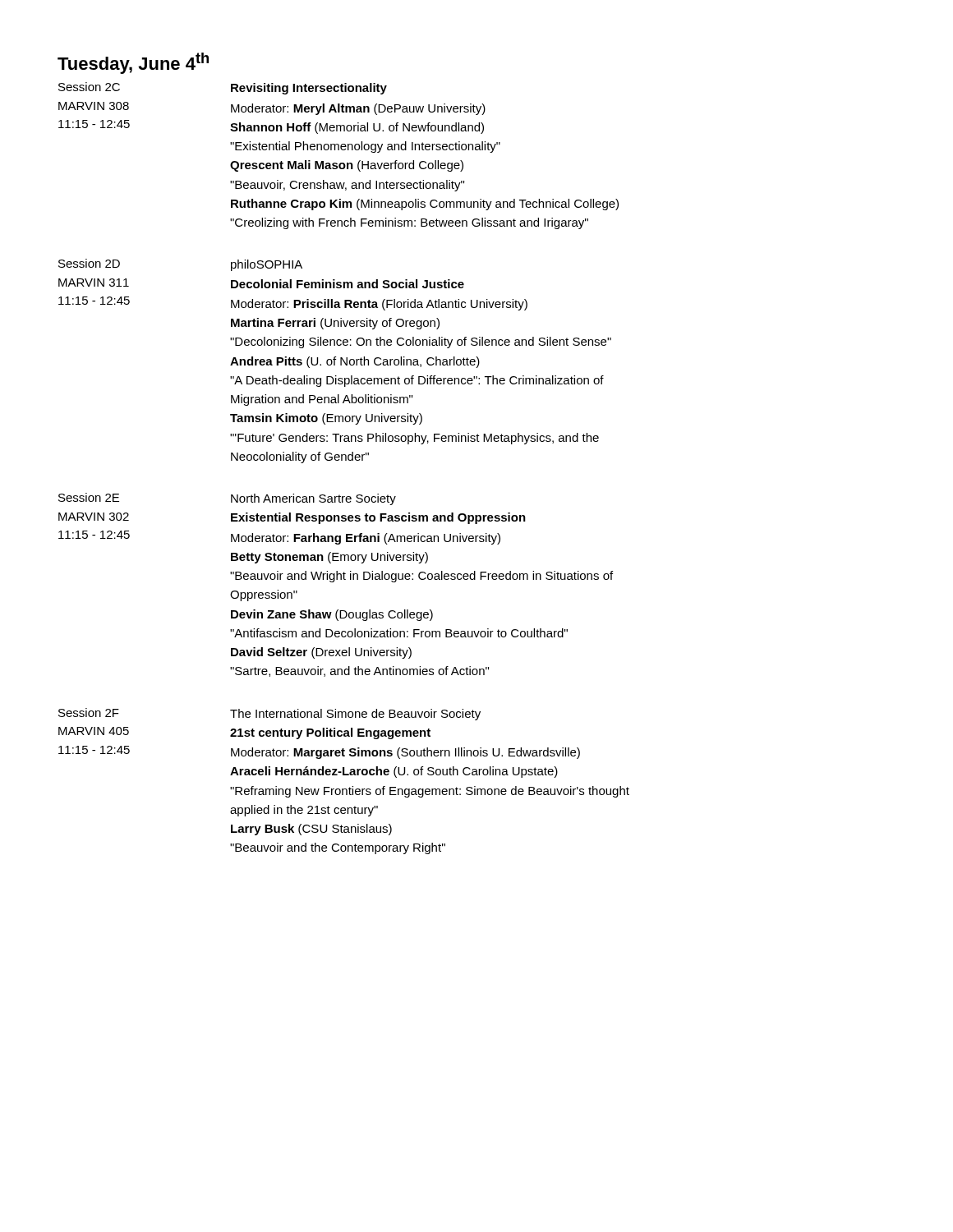Image resolution: width=953 pixels, height=1232 pixels.
Task: Find the list item that reads "Session 2F MARVIN 405 11:15"
Action: pos(476,780)
